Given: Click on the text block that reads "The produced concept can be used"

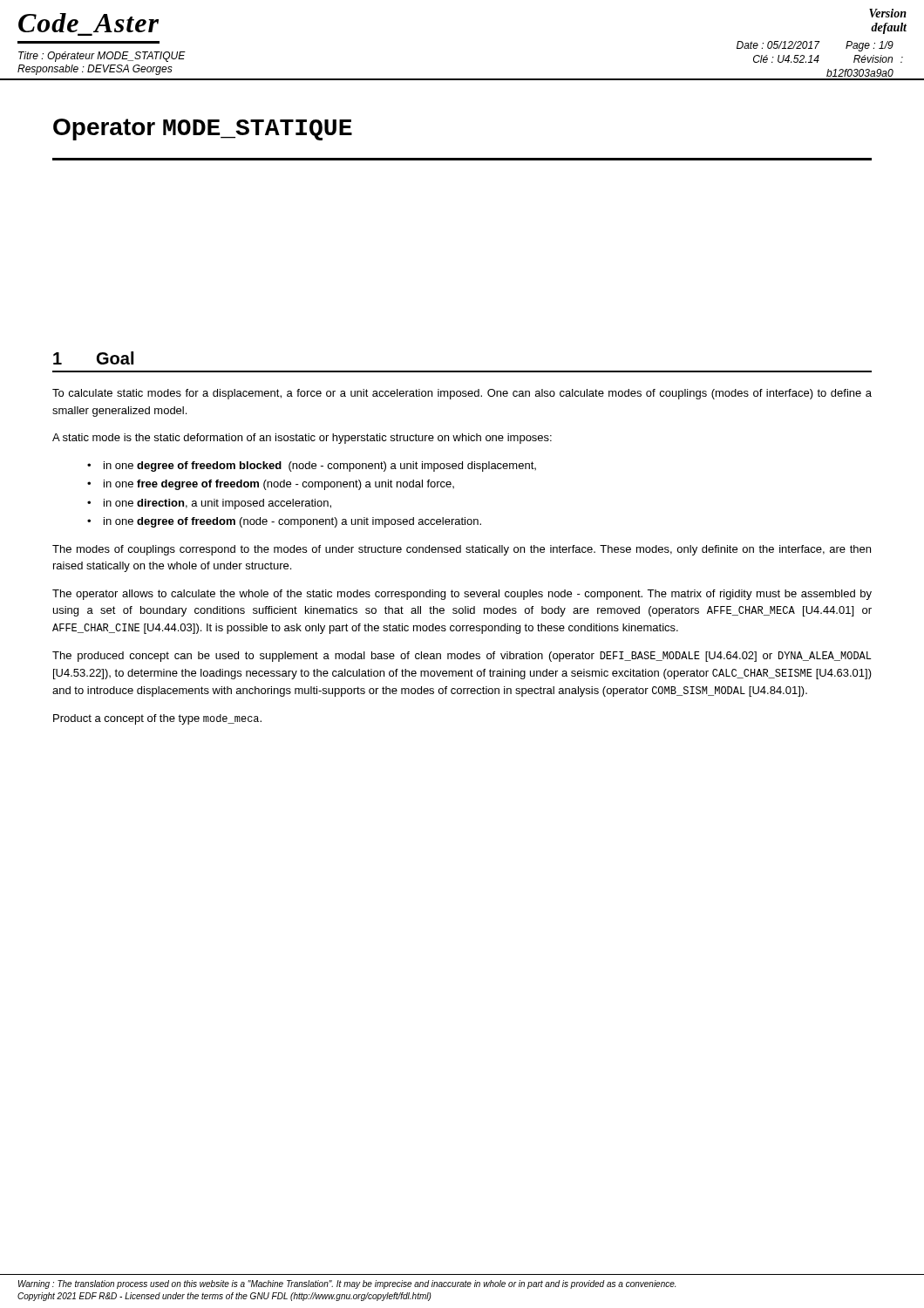Looking at the screenshot, I should pos(462,673).
